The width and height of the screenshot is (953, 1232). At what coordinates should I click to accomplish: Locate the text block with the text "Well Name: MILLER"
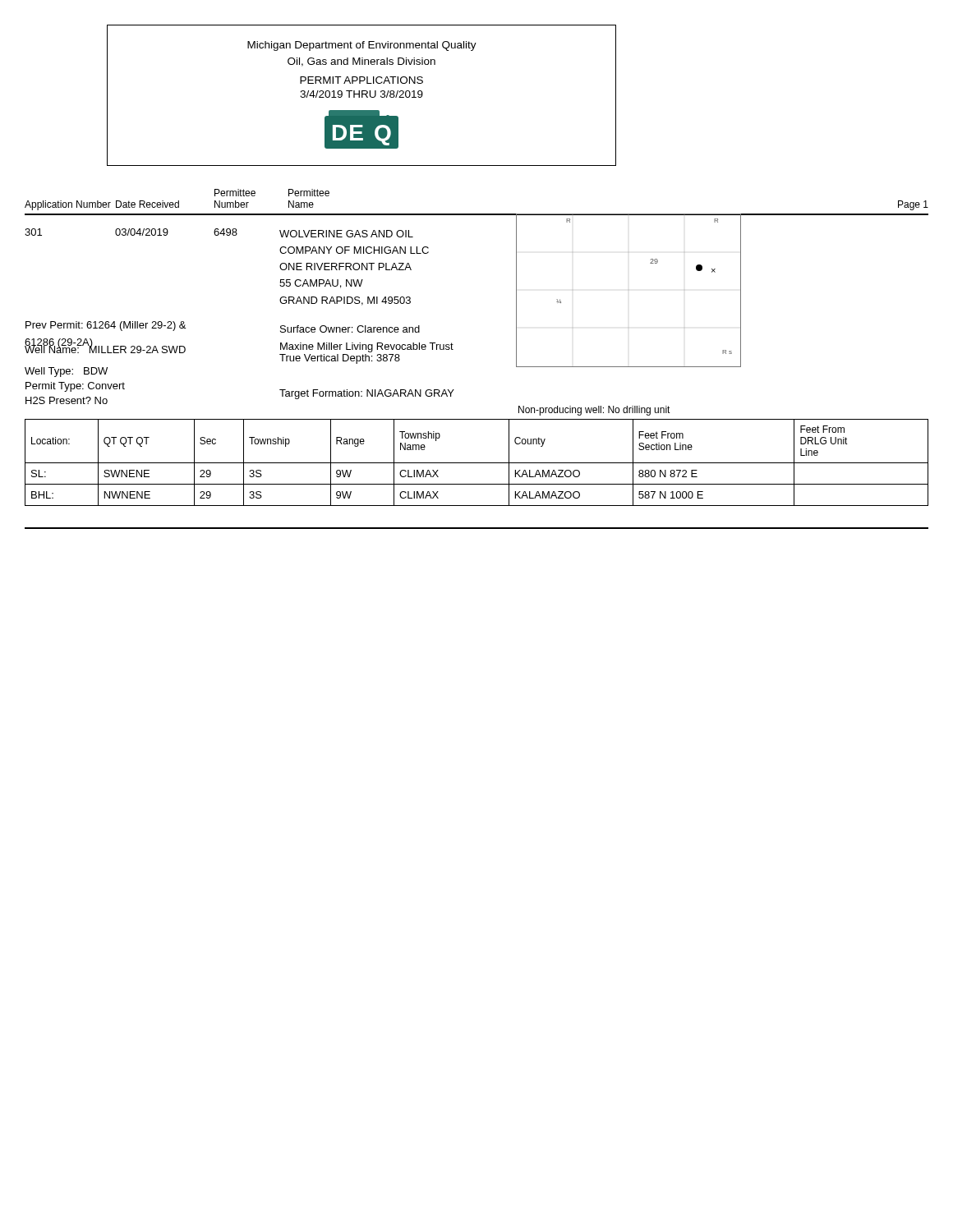click(105, 350)
